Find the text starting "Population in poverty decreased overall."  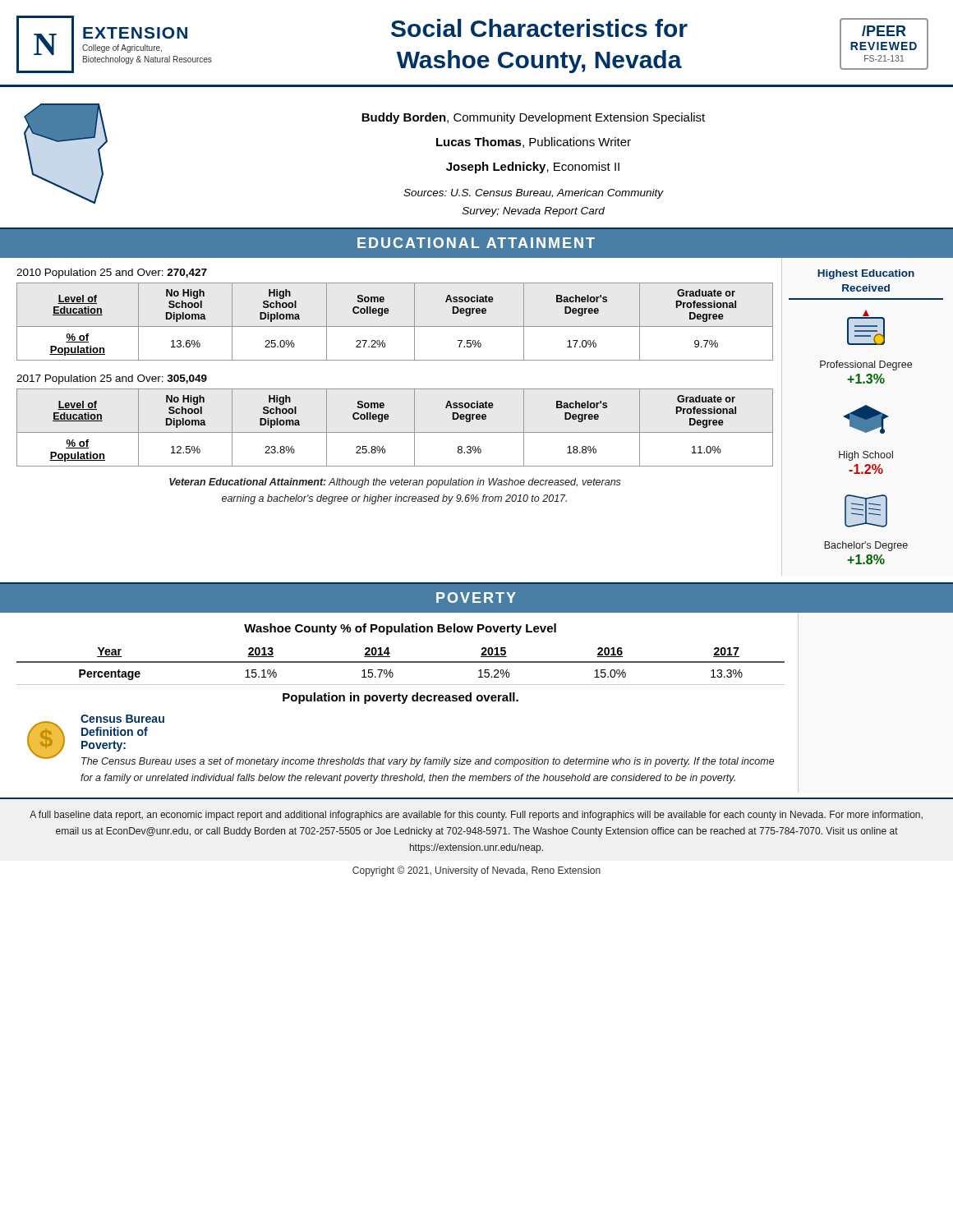[x=400, y=697]
